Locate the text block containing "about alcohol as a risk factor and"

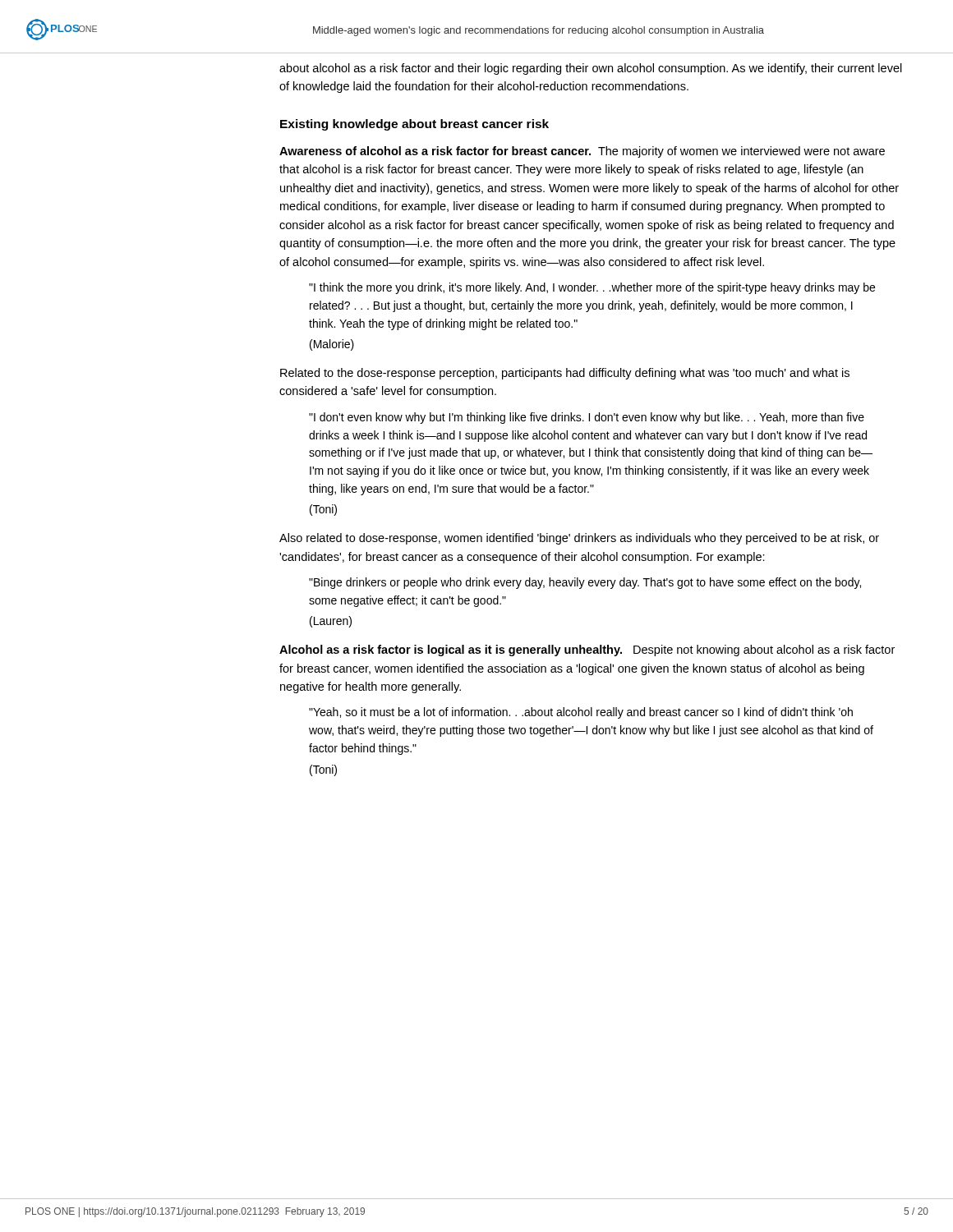591,77
